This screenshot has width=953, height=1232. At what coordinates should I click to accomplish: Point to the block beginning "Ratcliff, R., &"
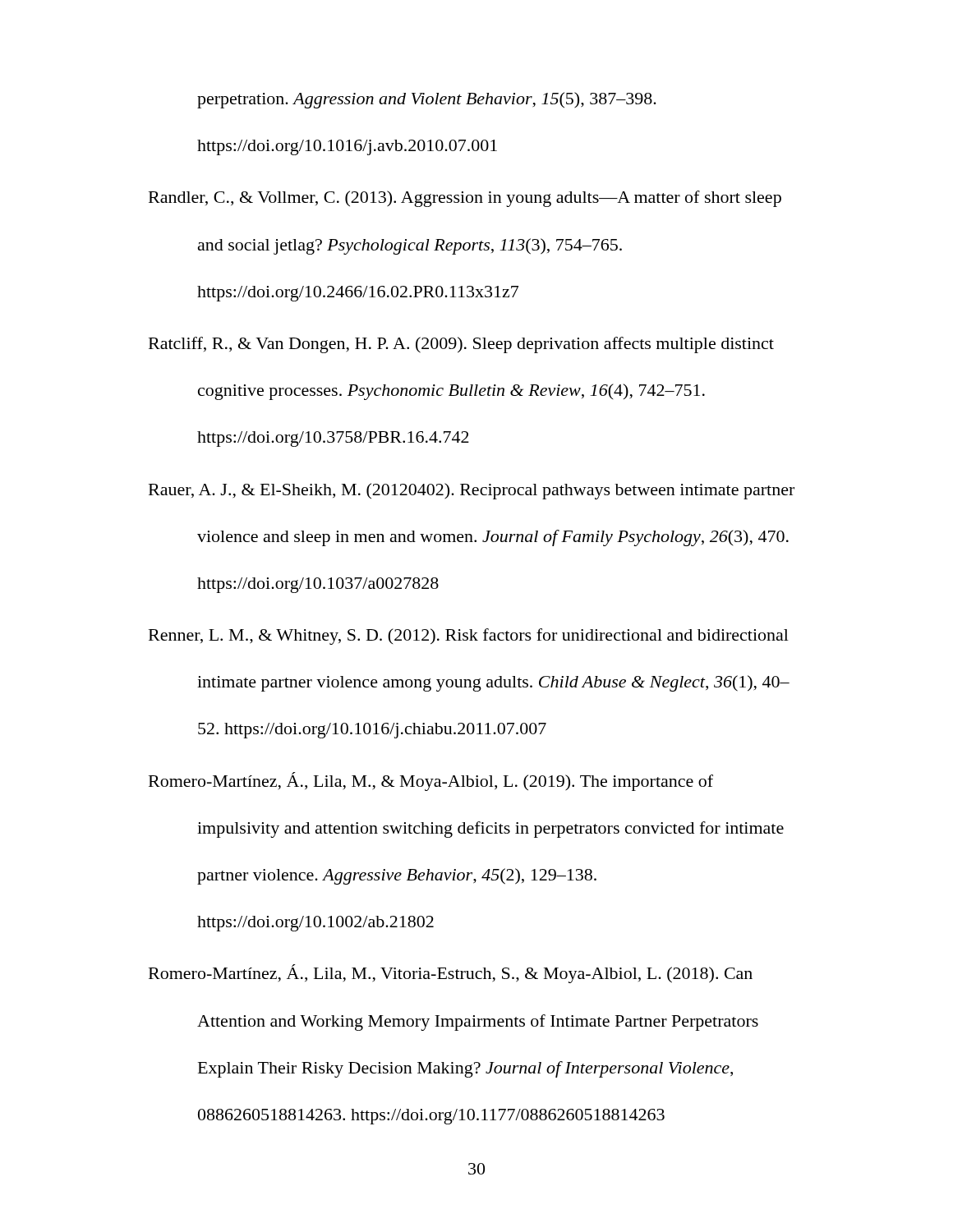coord(476,390)
